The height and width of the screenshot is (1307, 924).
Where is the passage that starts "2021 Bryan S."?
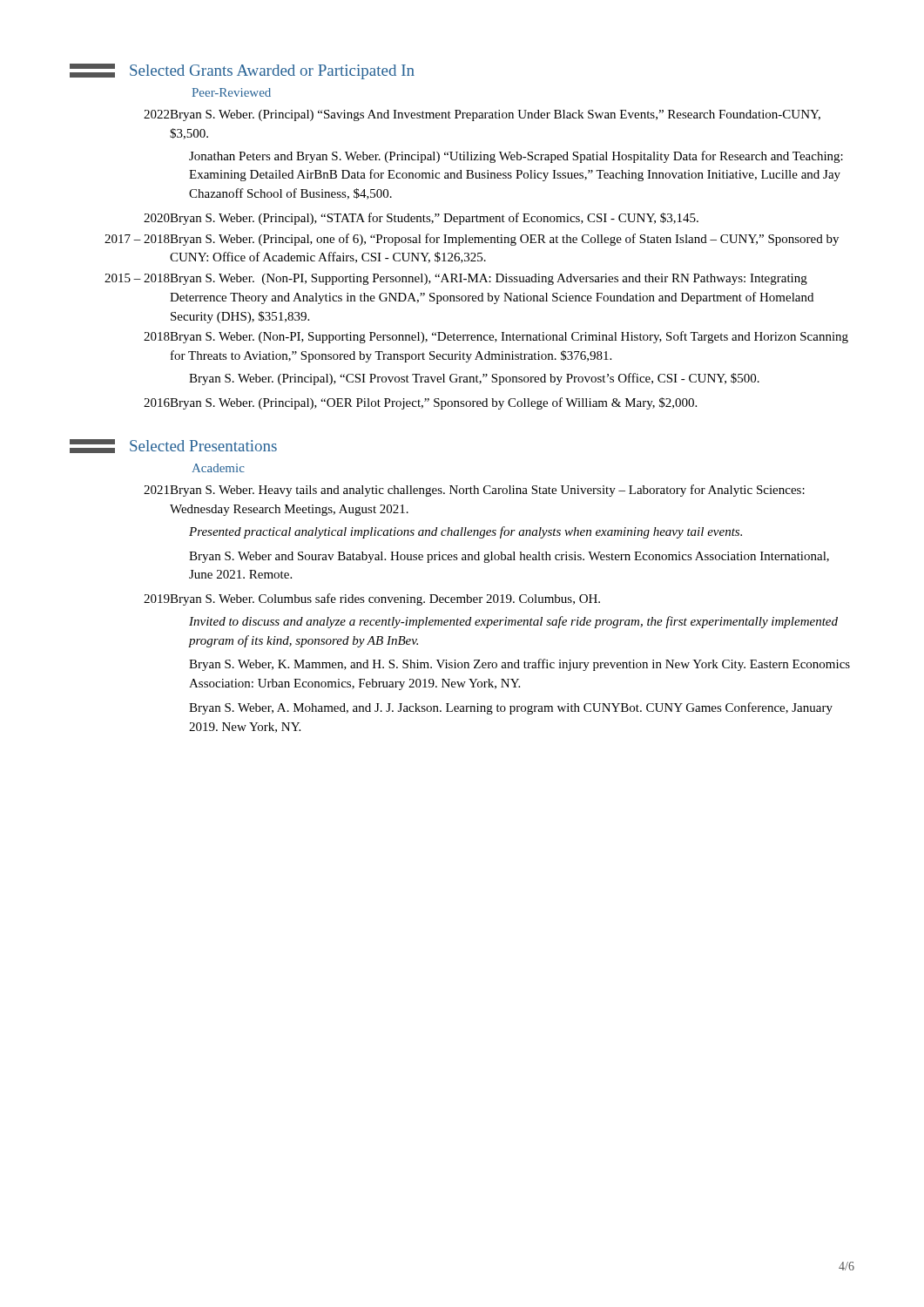(x=462, y=500)
